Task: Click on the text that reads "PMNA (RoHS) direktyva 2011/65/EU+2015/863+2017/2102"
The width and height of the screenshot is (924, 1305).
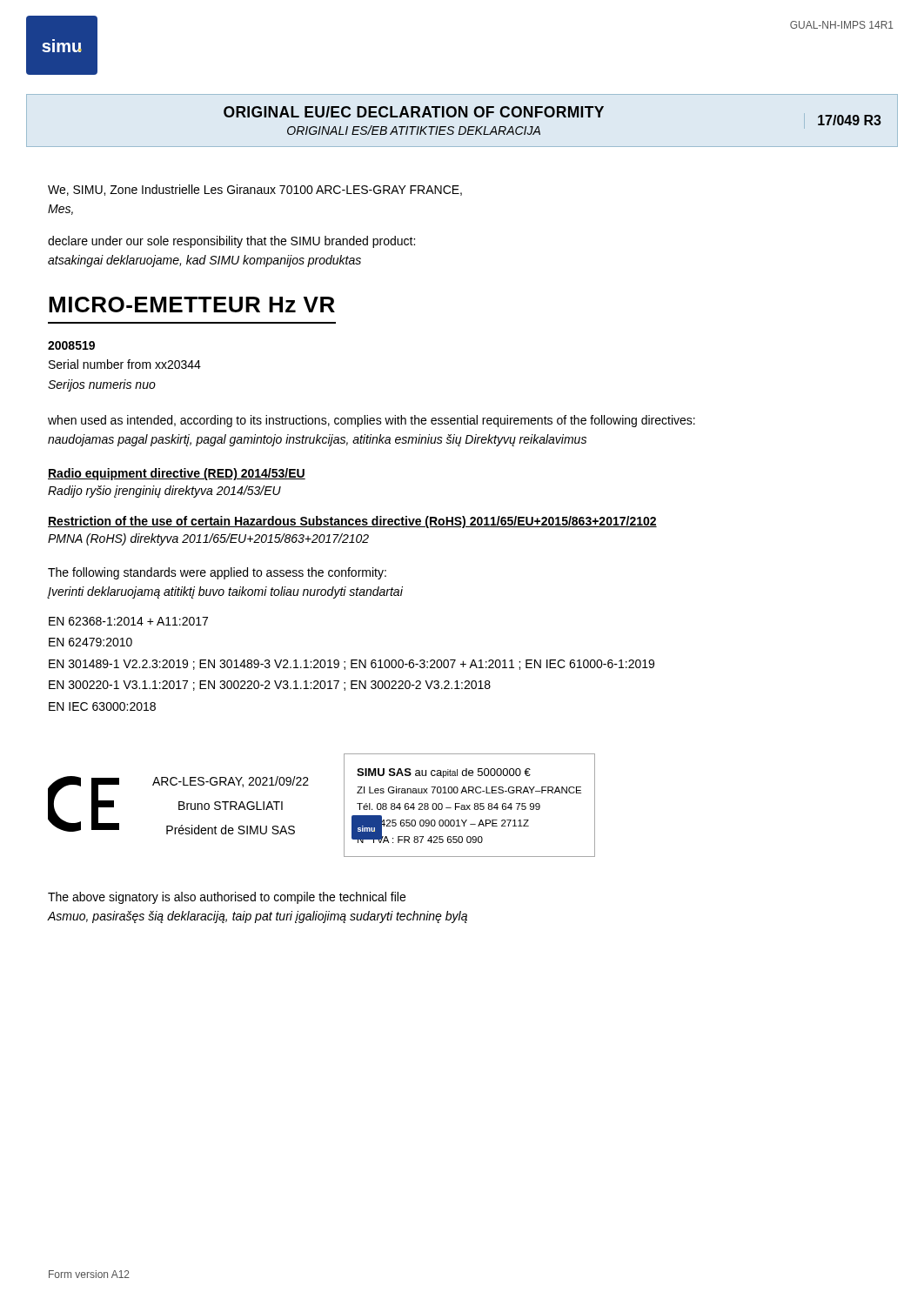Action: click(208, 539)
